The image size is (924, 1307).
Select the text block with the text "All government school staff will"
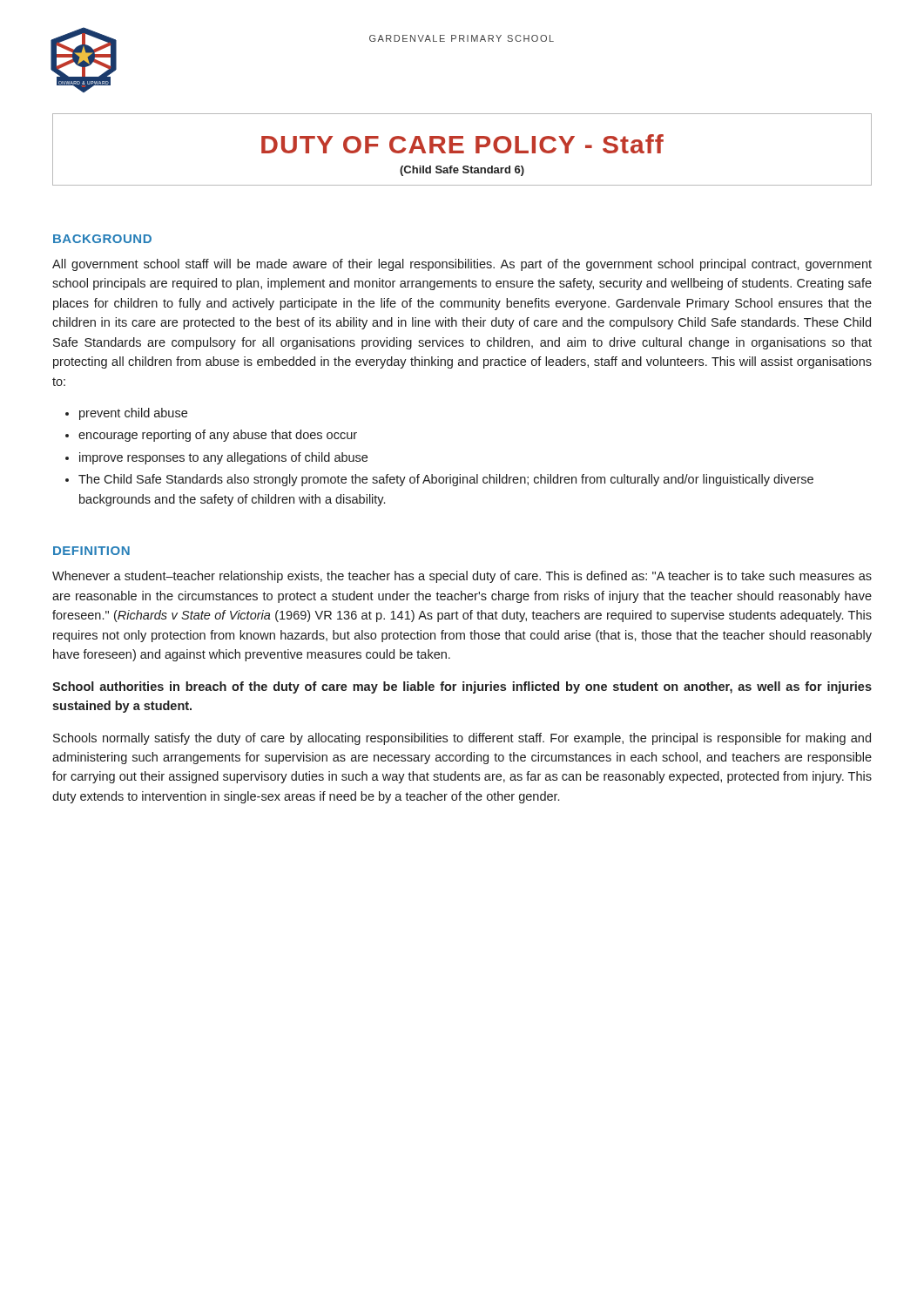[462, 323]
